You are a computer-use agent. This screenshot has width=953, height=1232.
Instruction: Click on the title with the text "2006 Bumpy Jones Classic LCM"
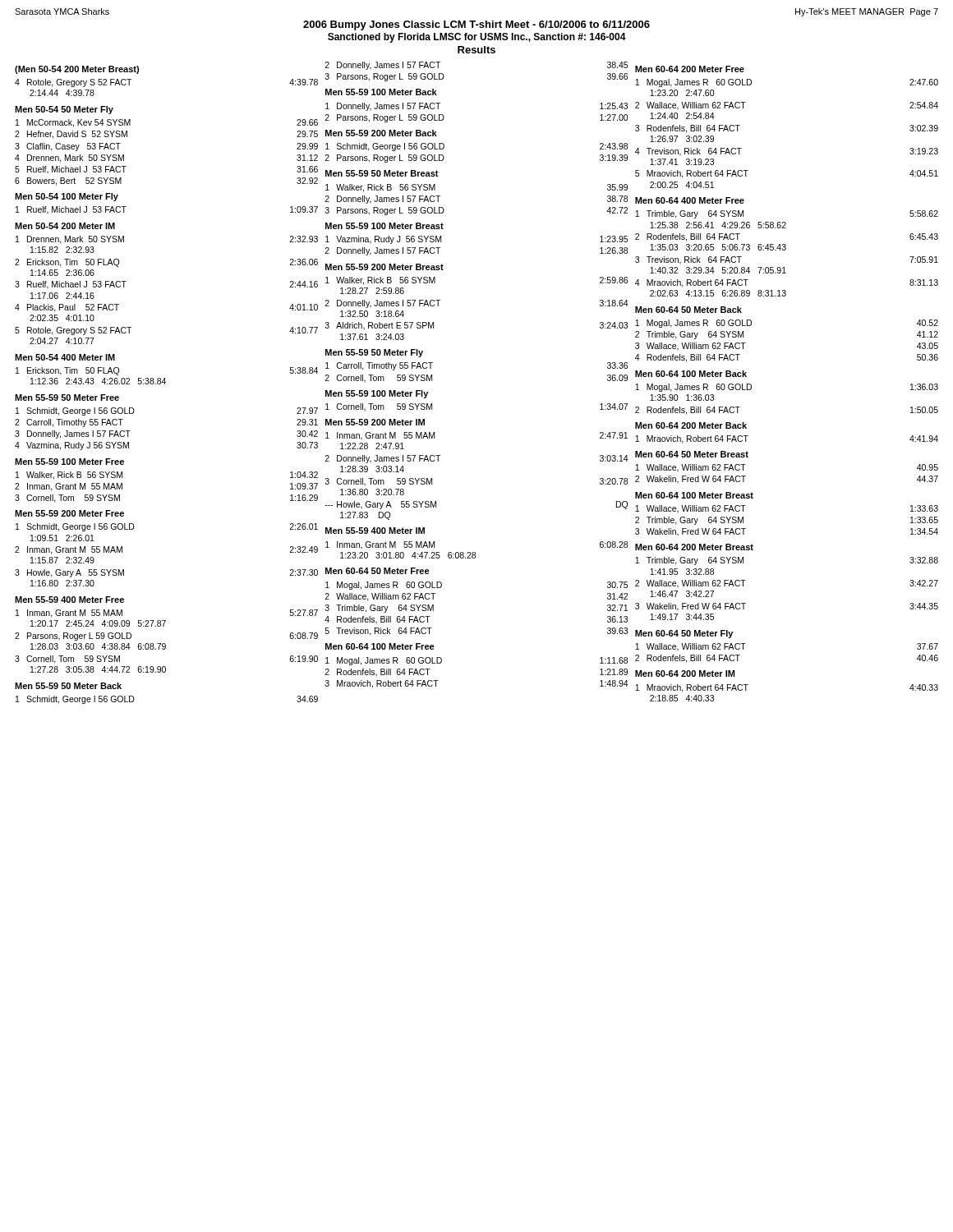(x=476, y=24)
